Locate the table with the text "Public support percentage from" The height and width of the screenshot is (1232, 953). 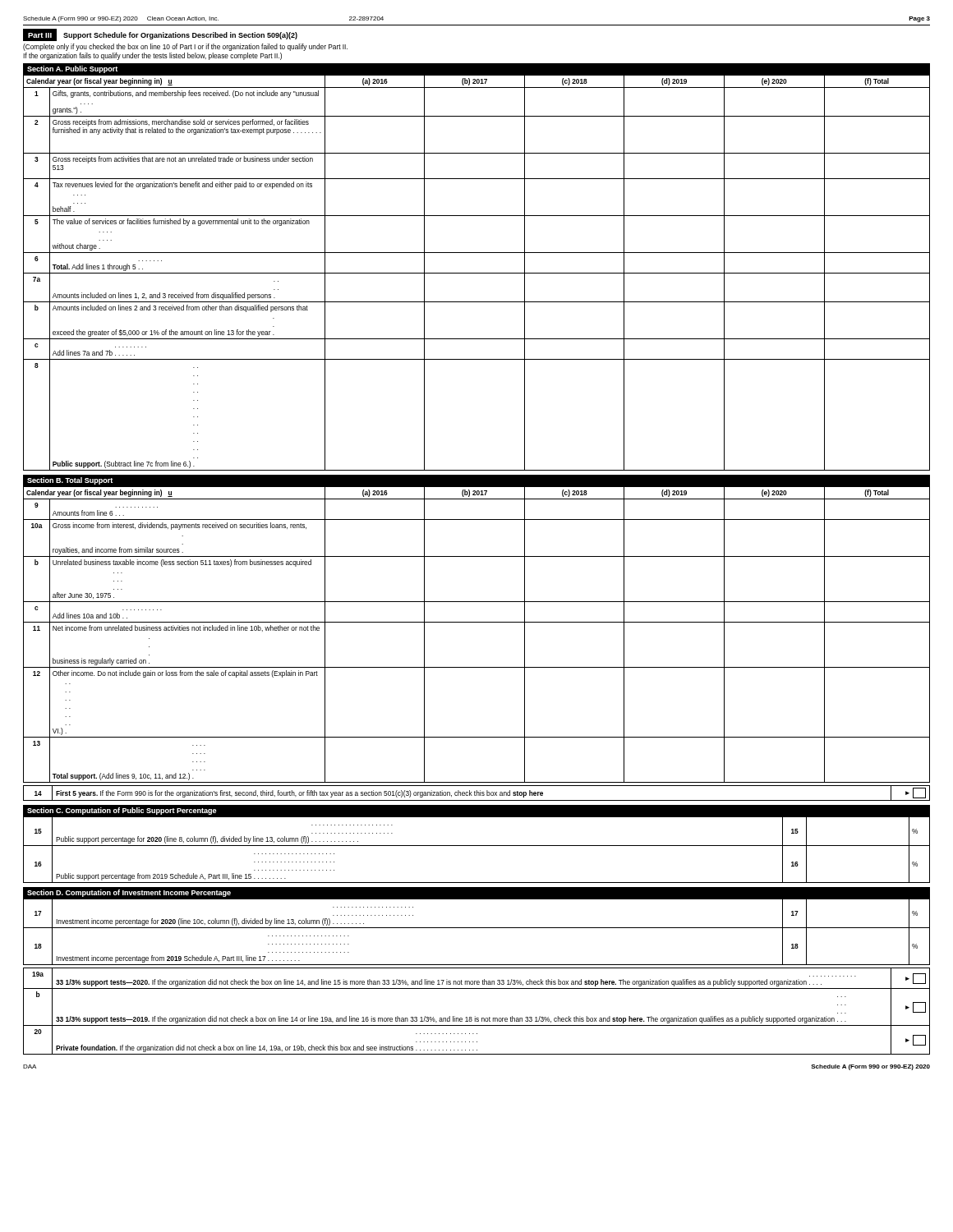tap(476, 850)
